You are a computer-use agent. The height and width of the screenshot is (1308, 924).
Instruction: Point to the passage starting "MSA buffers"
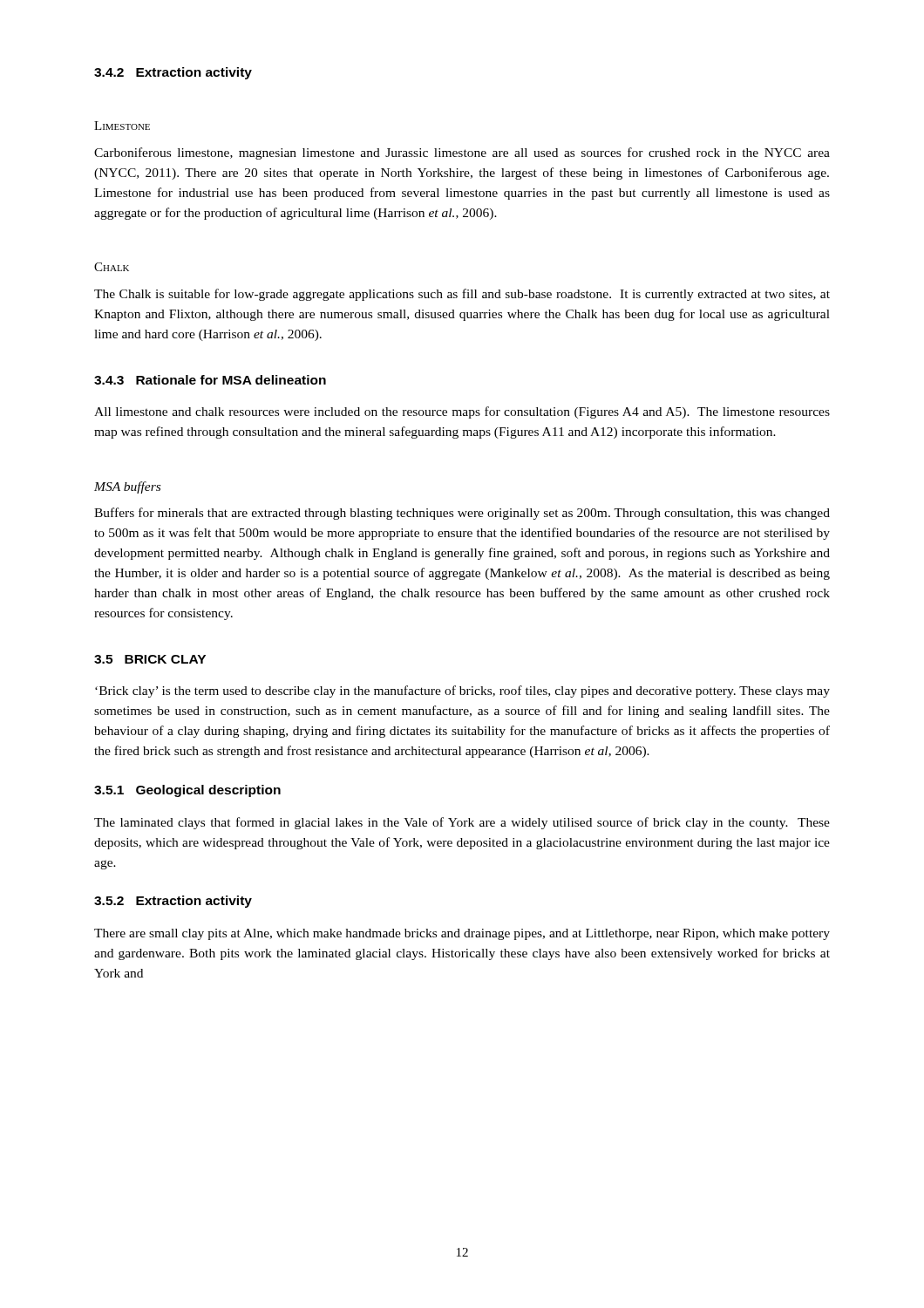(128, 486)
